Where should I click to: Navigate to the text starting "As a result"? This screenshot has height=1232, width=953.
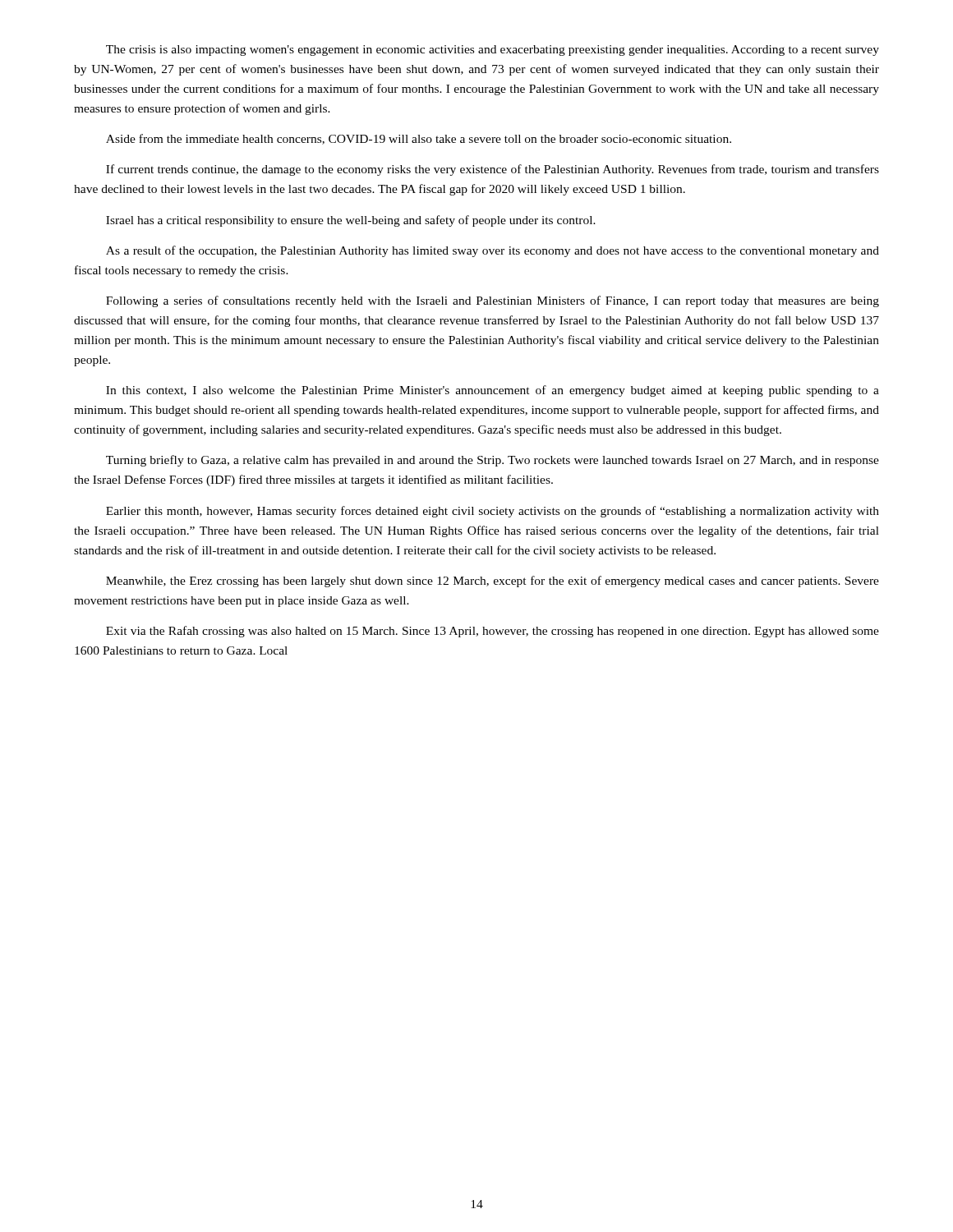tap(476, 260)
